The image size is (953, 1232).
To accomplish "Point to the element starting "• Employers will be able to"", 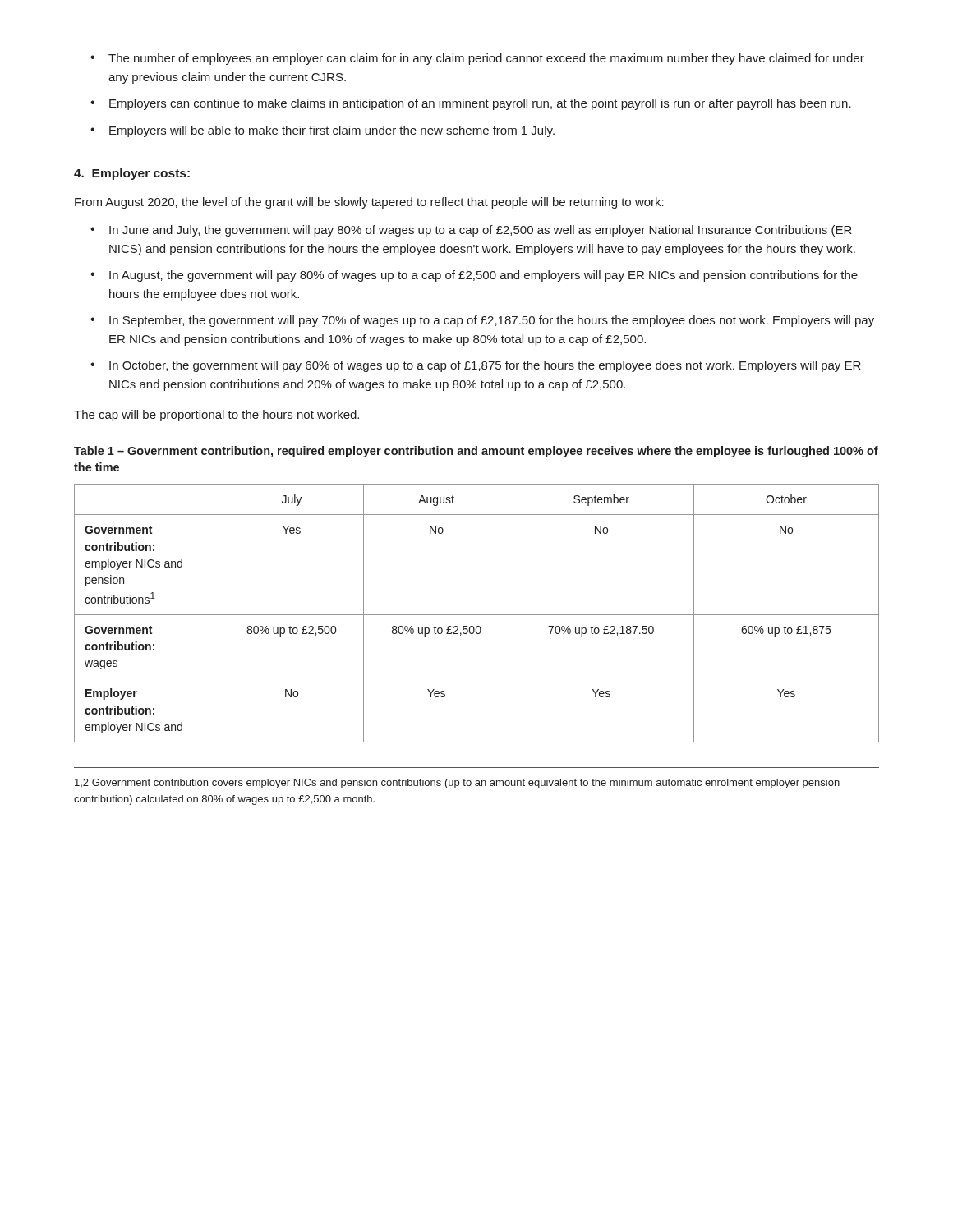I will 485,130.
